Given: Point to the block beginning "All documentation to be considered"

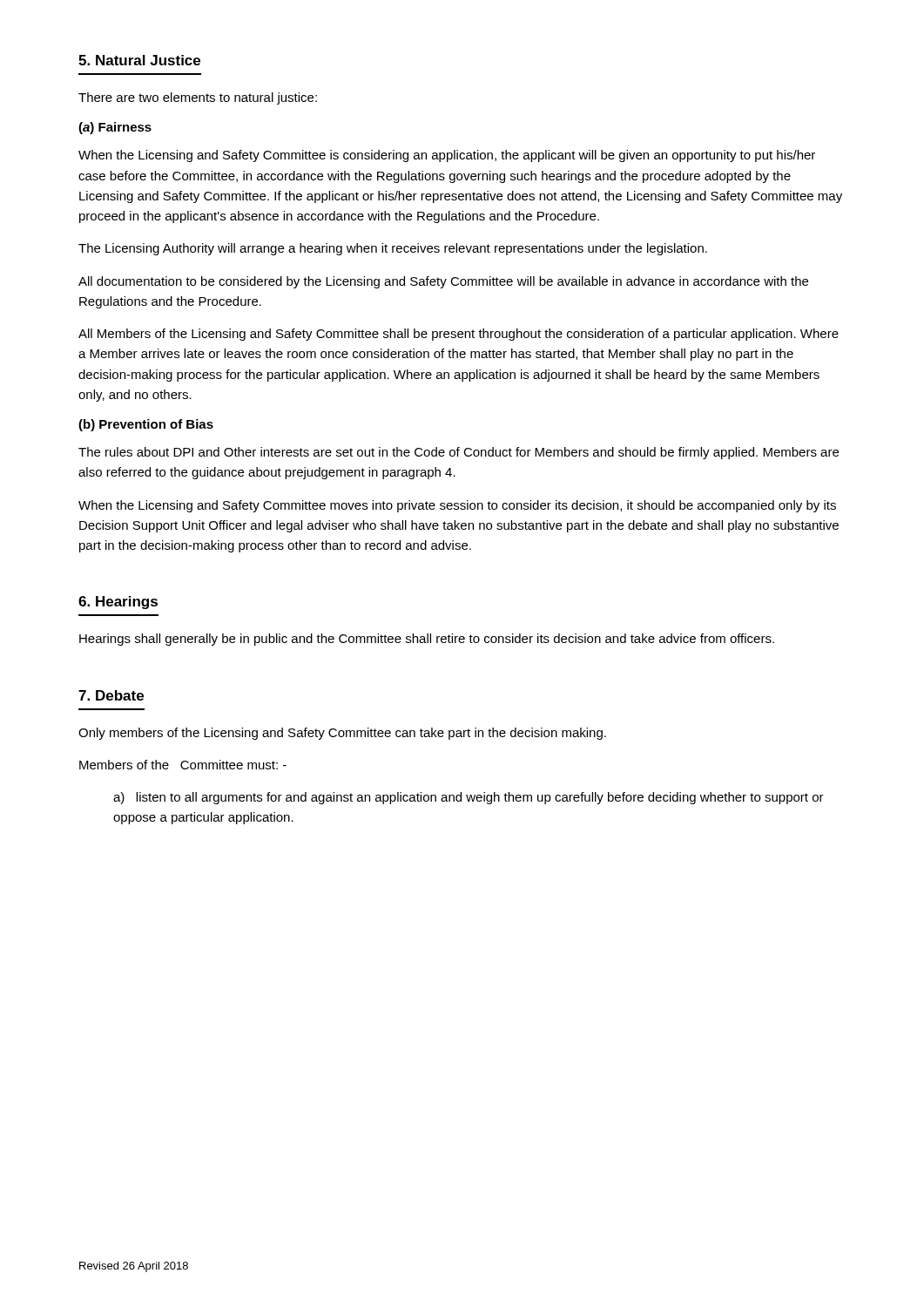Looking at the screenshot, I should click(444, 291).
